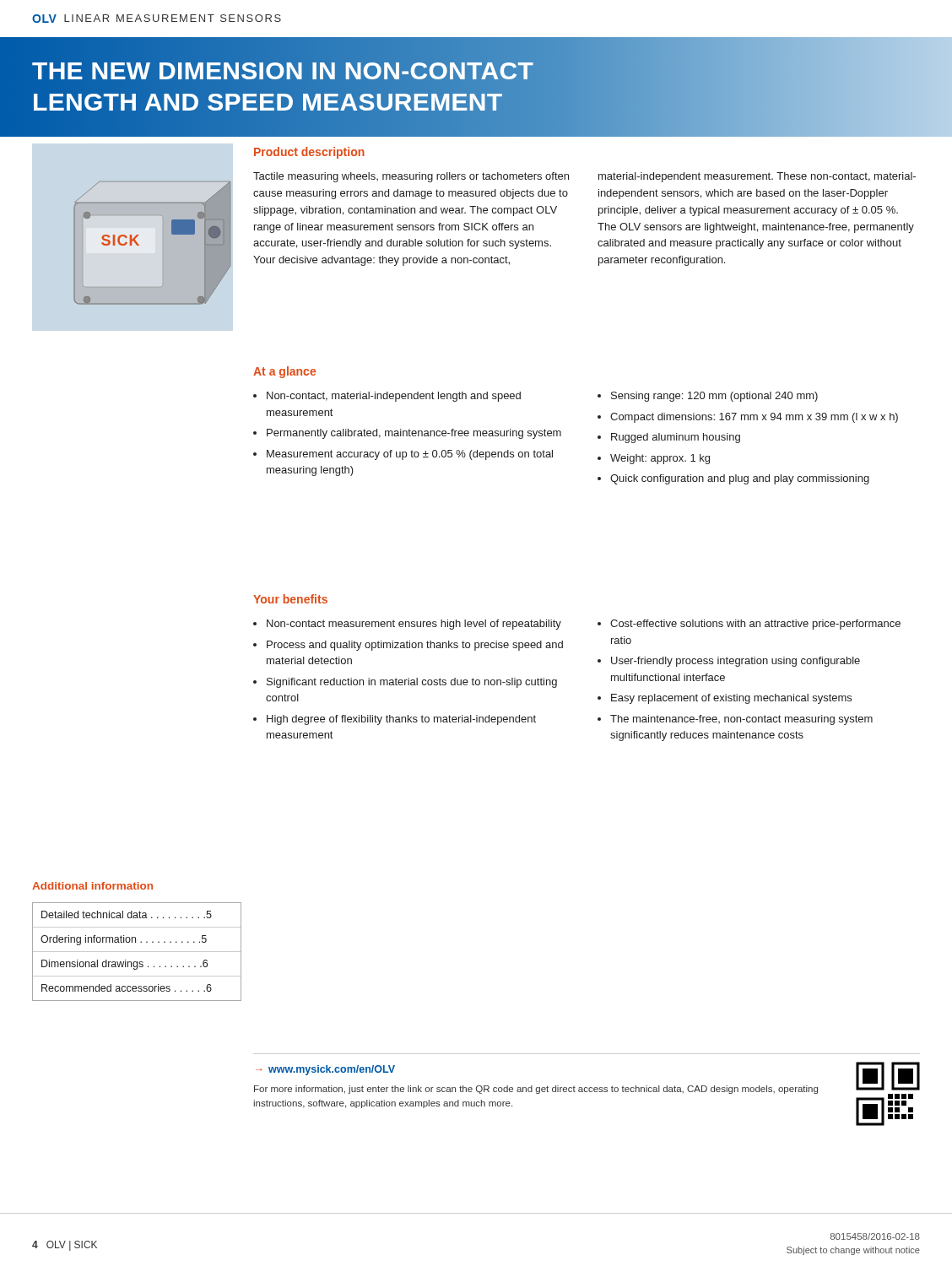Find the list item with the text "Non-contact, material-independent length and speed measurement"
Screen dimensions: 1266x952
(394, 404)
